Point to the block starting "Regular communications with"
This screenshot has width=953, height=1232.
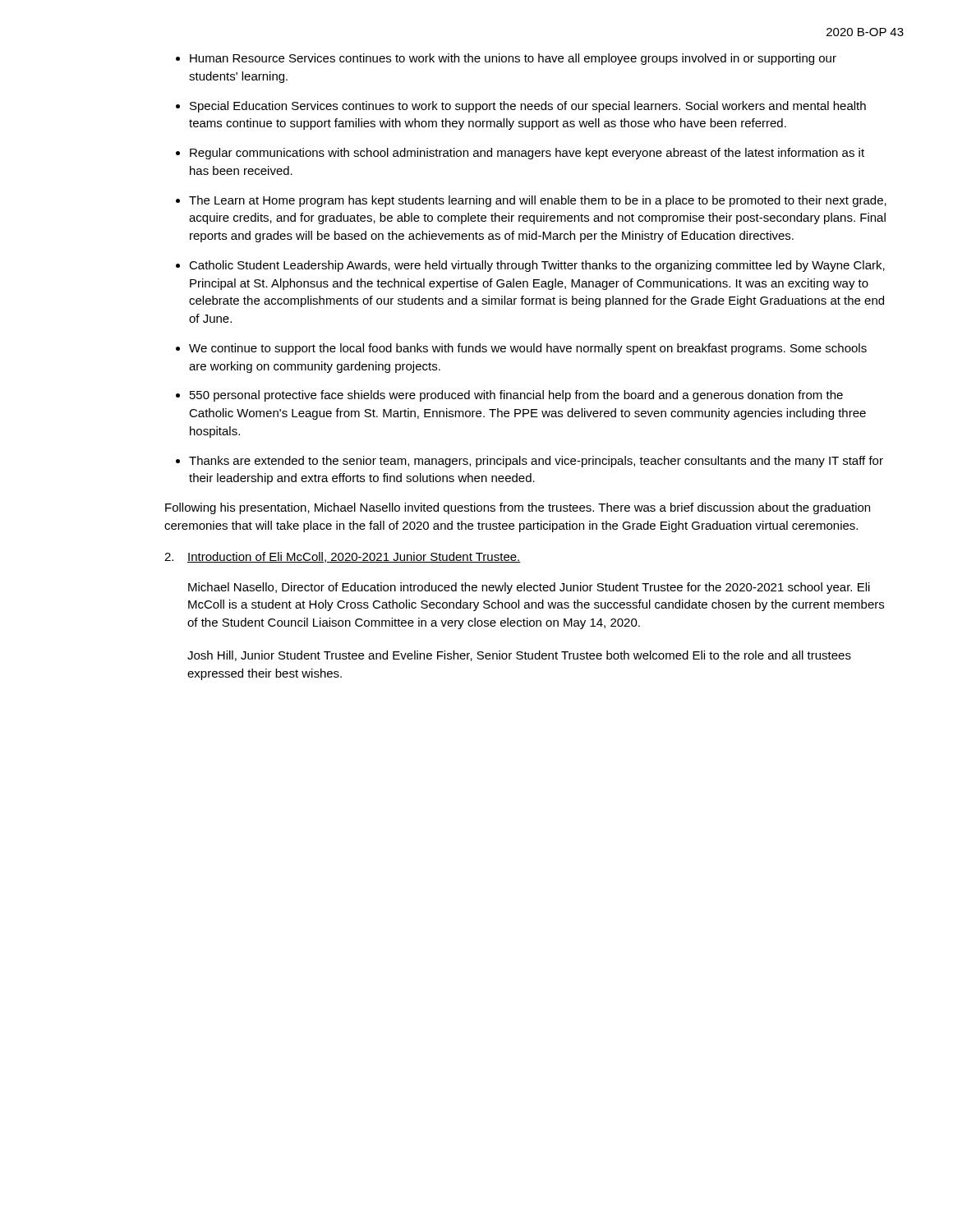click(538, 162)
